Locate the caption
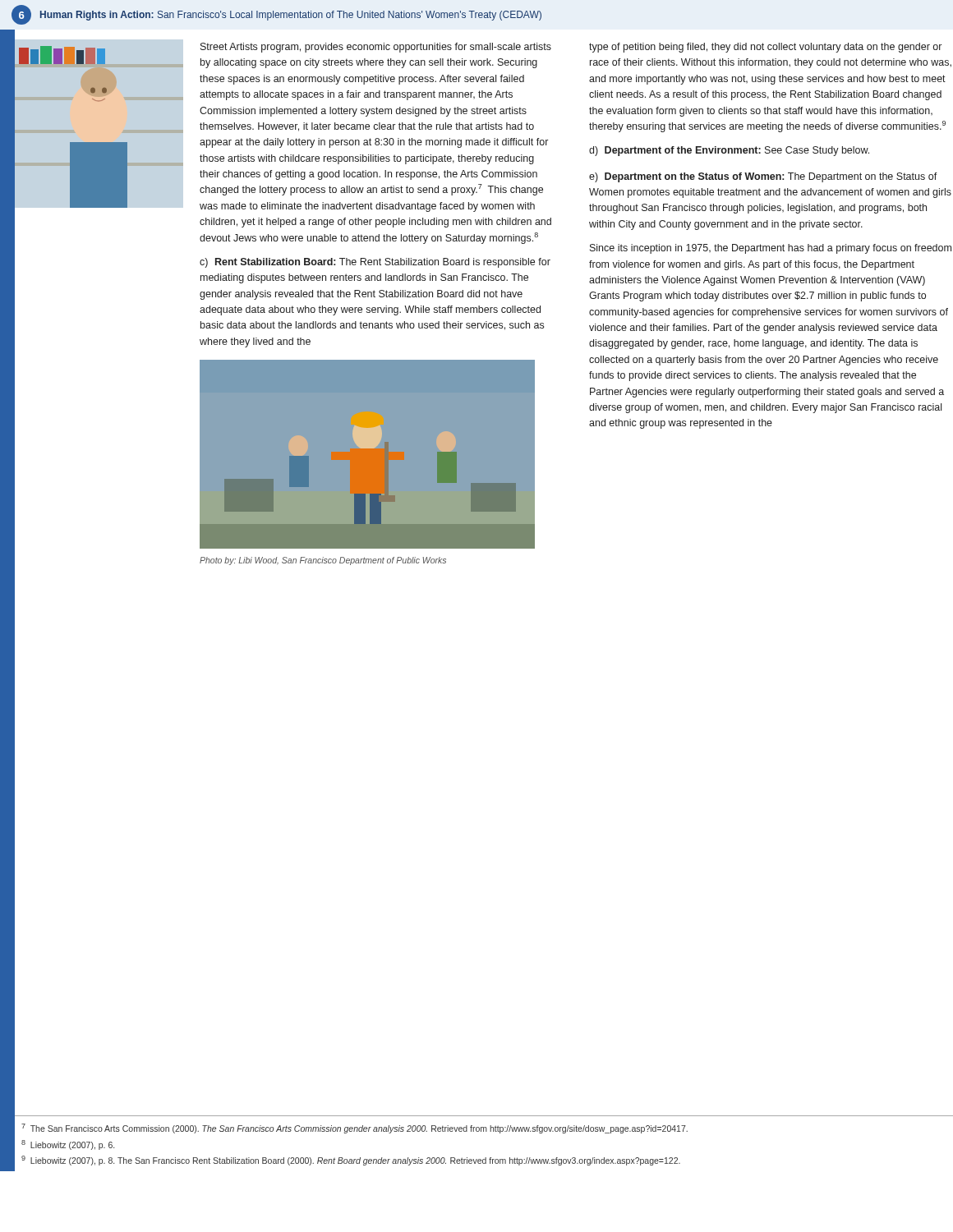The height and width of the screenshot is (1232, 953). [323, 560]
